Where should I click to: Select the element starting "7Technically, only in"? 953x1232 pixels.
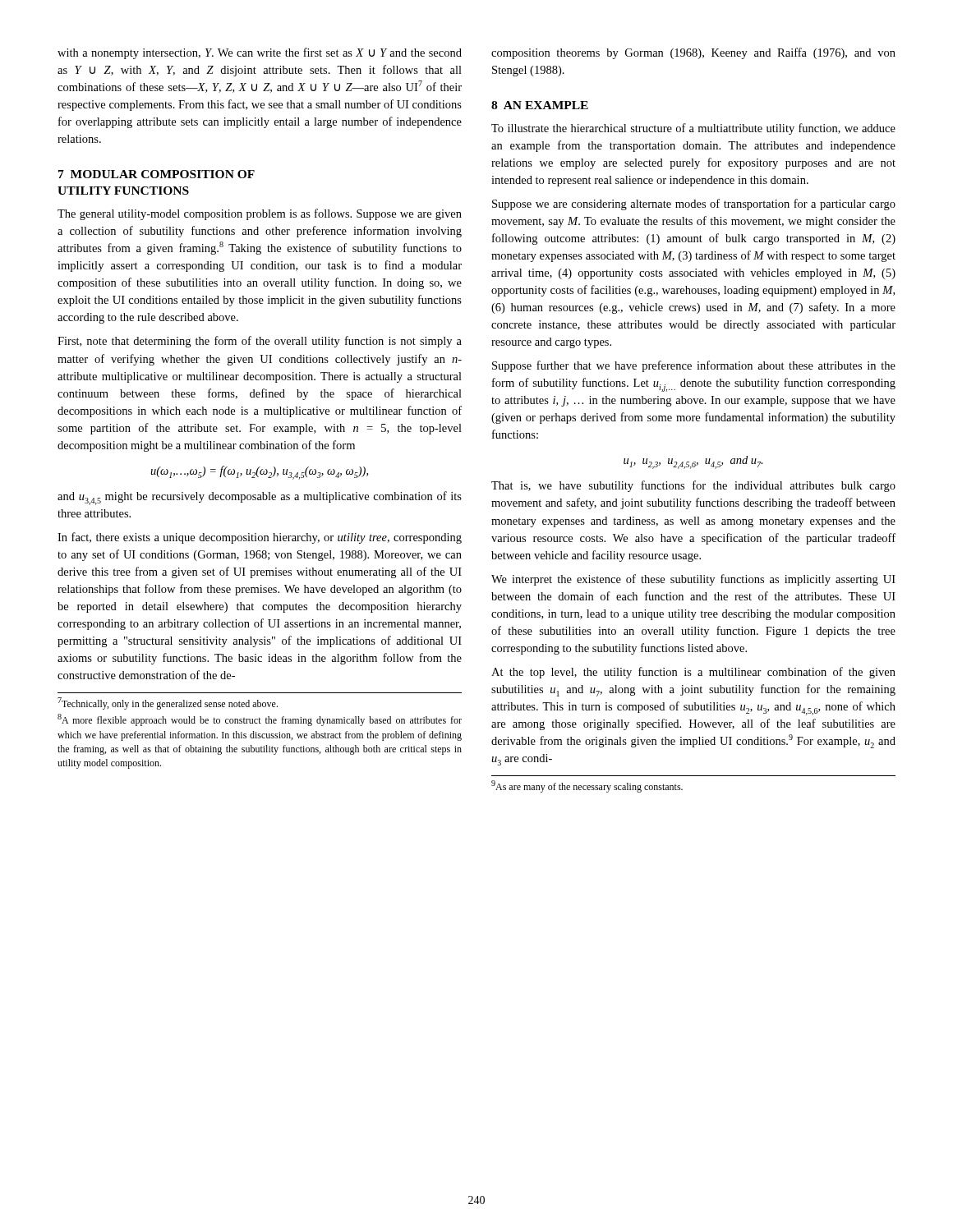[x=260, y=704]
